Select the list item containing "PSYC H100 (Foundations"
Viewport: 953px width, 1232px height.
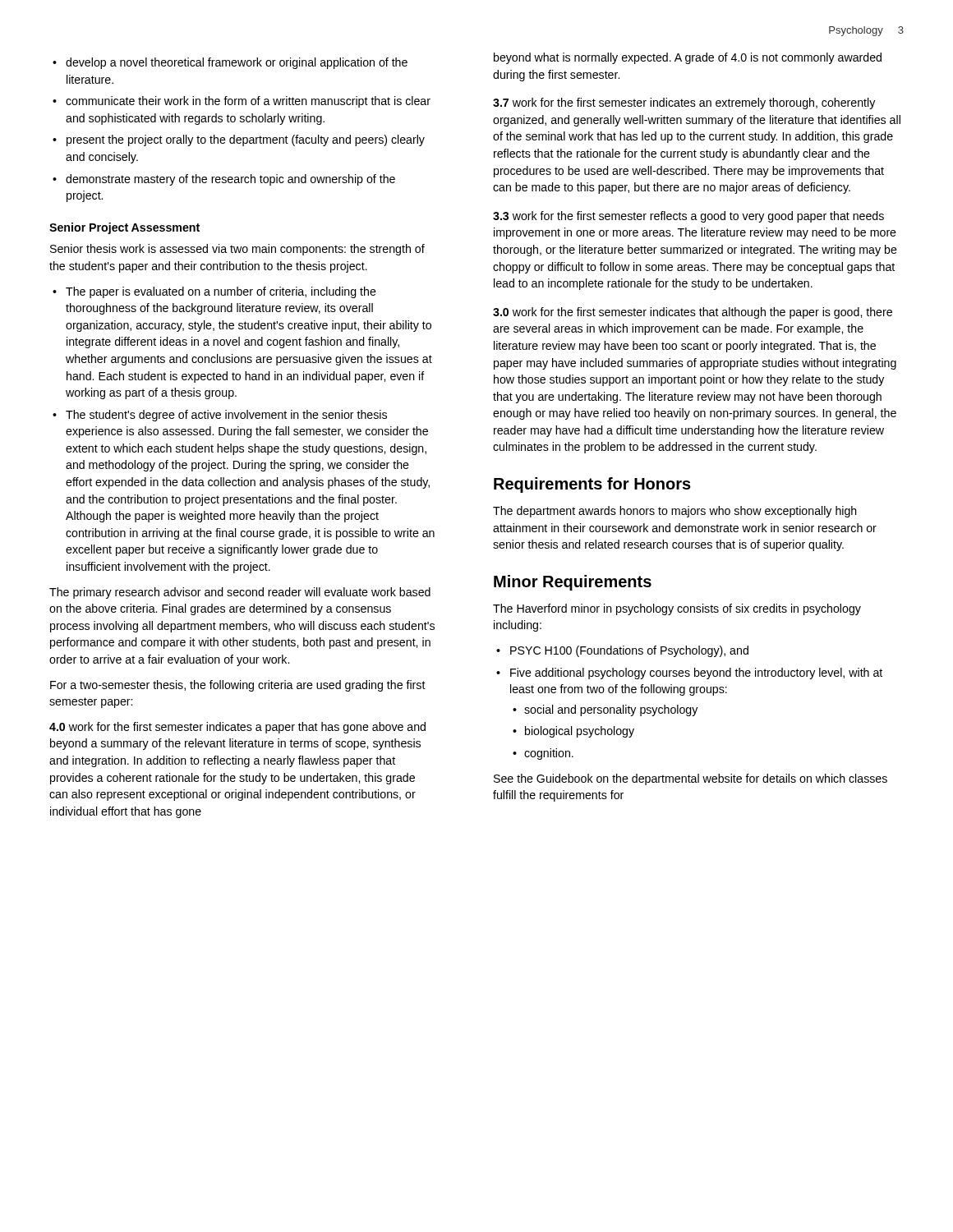[698, 651]
